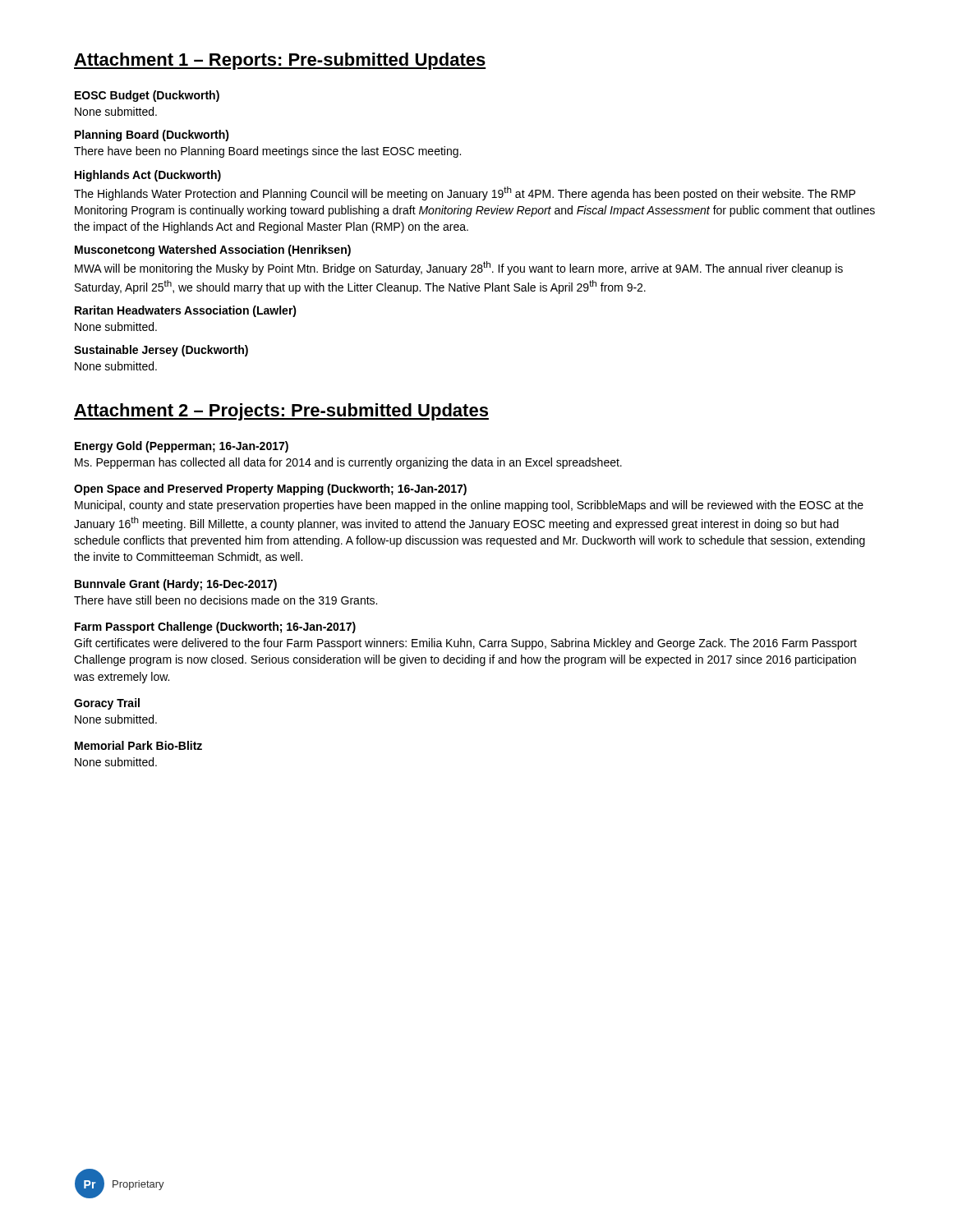Viewport: 953px width, 1232px height.
Task: Navigate to the text block starting "There have been"
Action: pyautogui.click(x=268, y=151)
